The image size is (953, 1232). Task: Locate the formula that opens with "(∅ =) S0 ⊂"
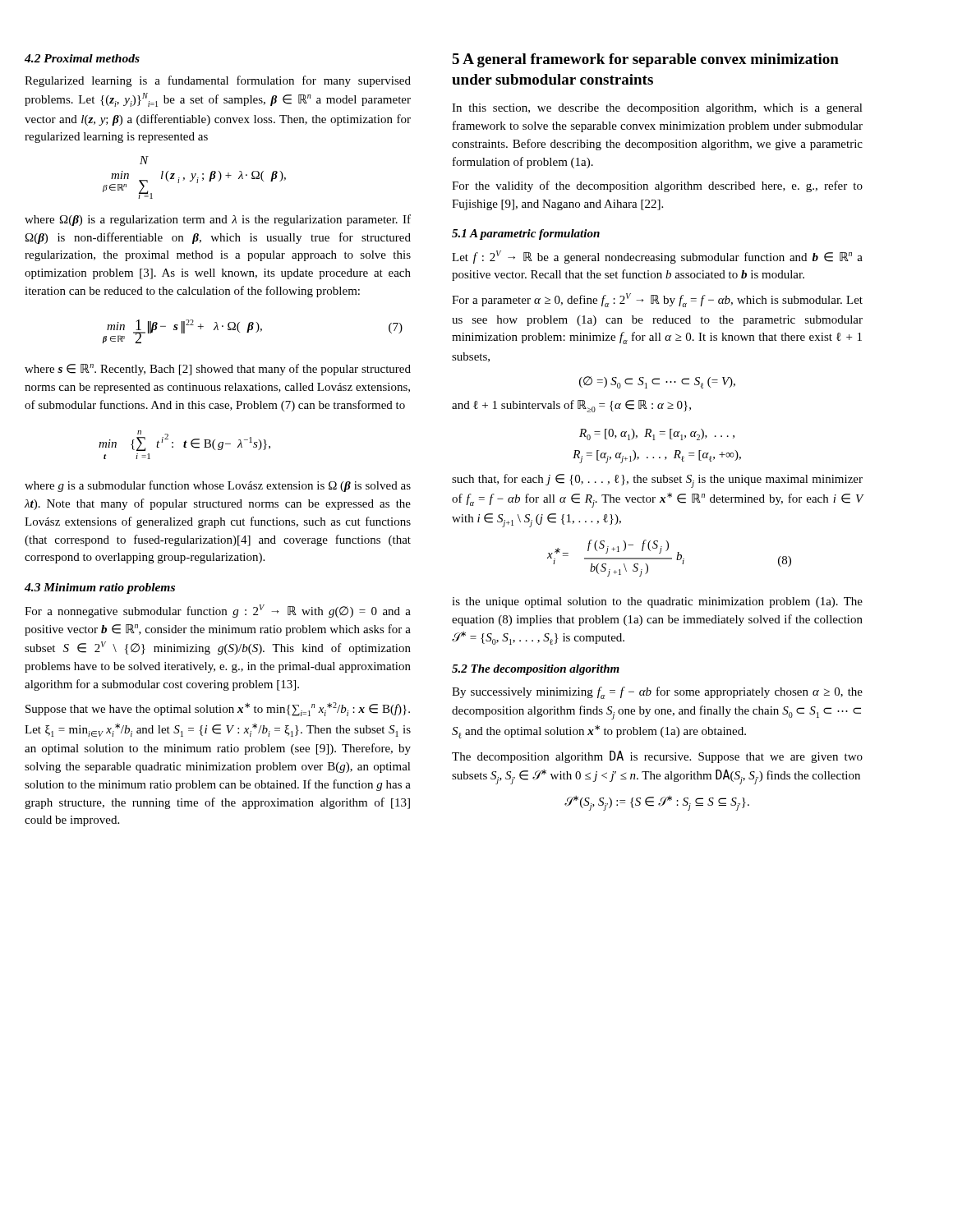[x=657, y=382]
